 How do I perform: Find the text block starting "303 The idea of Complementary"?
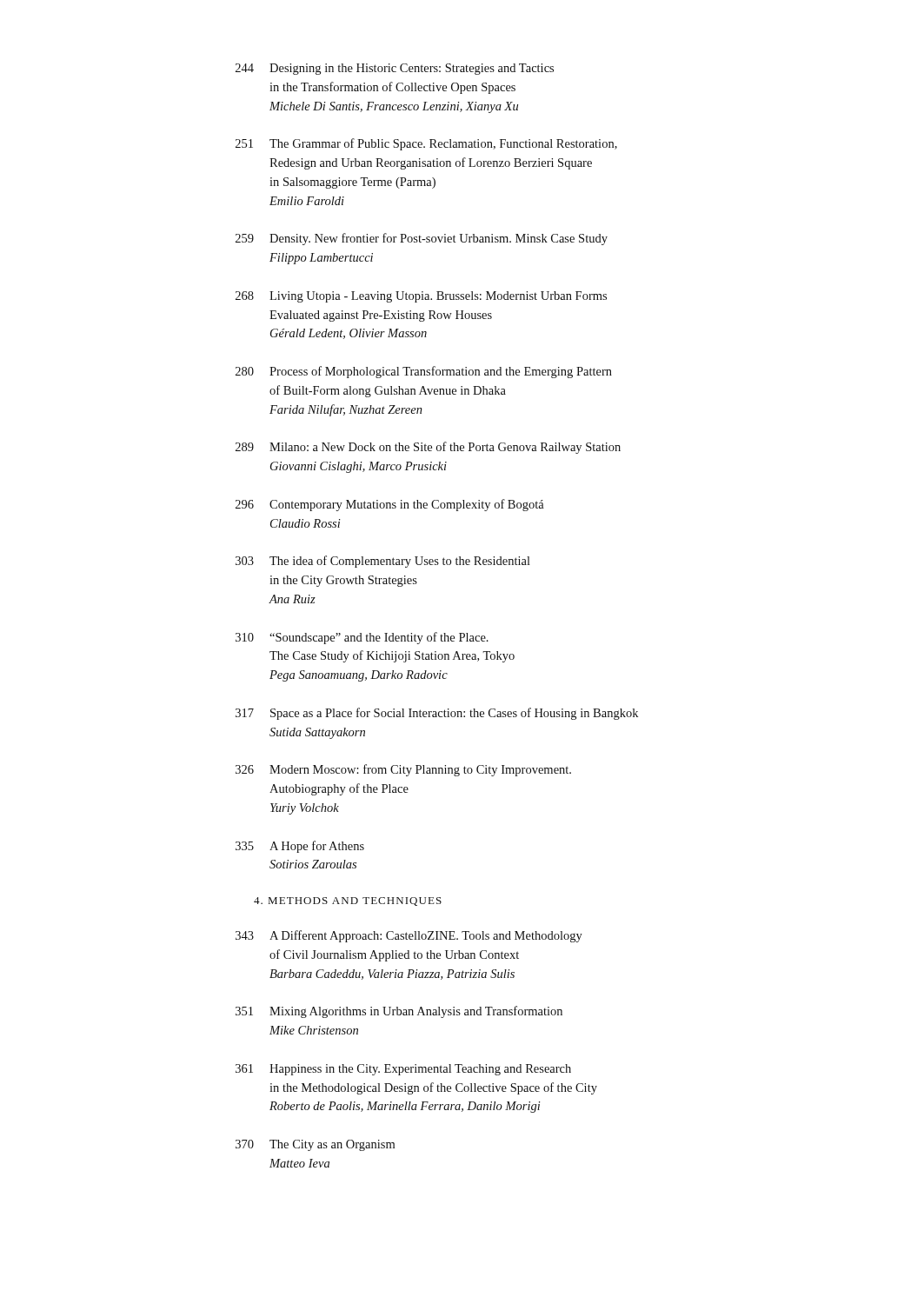pos(383,562)
